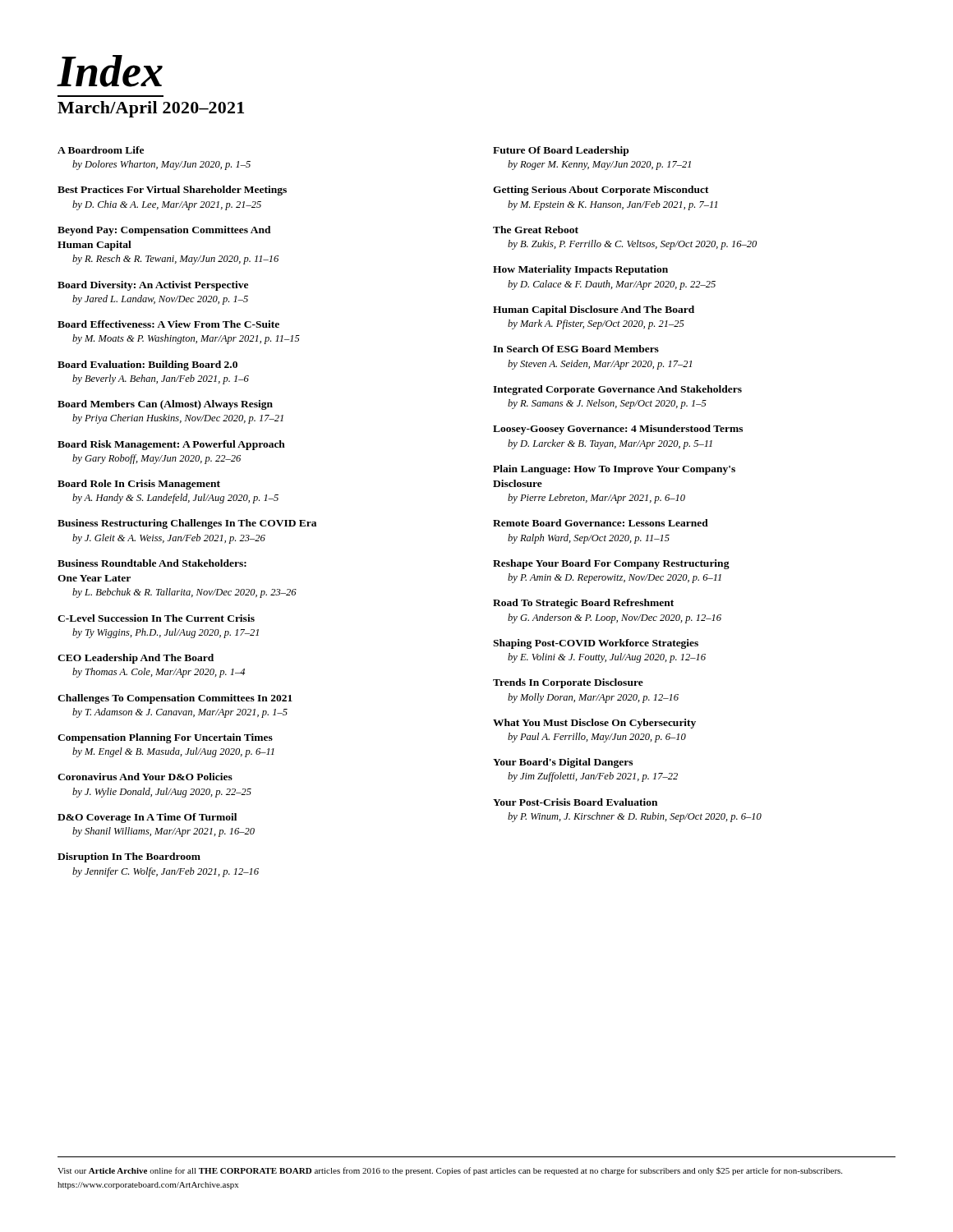
Task: Click the passage that begins "Getting Serious About Corporate Misconduct by"
Action: 694,197
